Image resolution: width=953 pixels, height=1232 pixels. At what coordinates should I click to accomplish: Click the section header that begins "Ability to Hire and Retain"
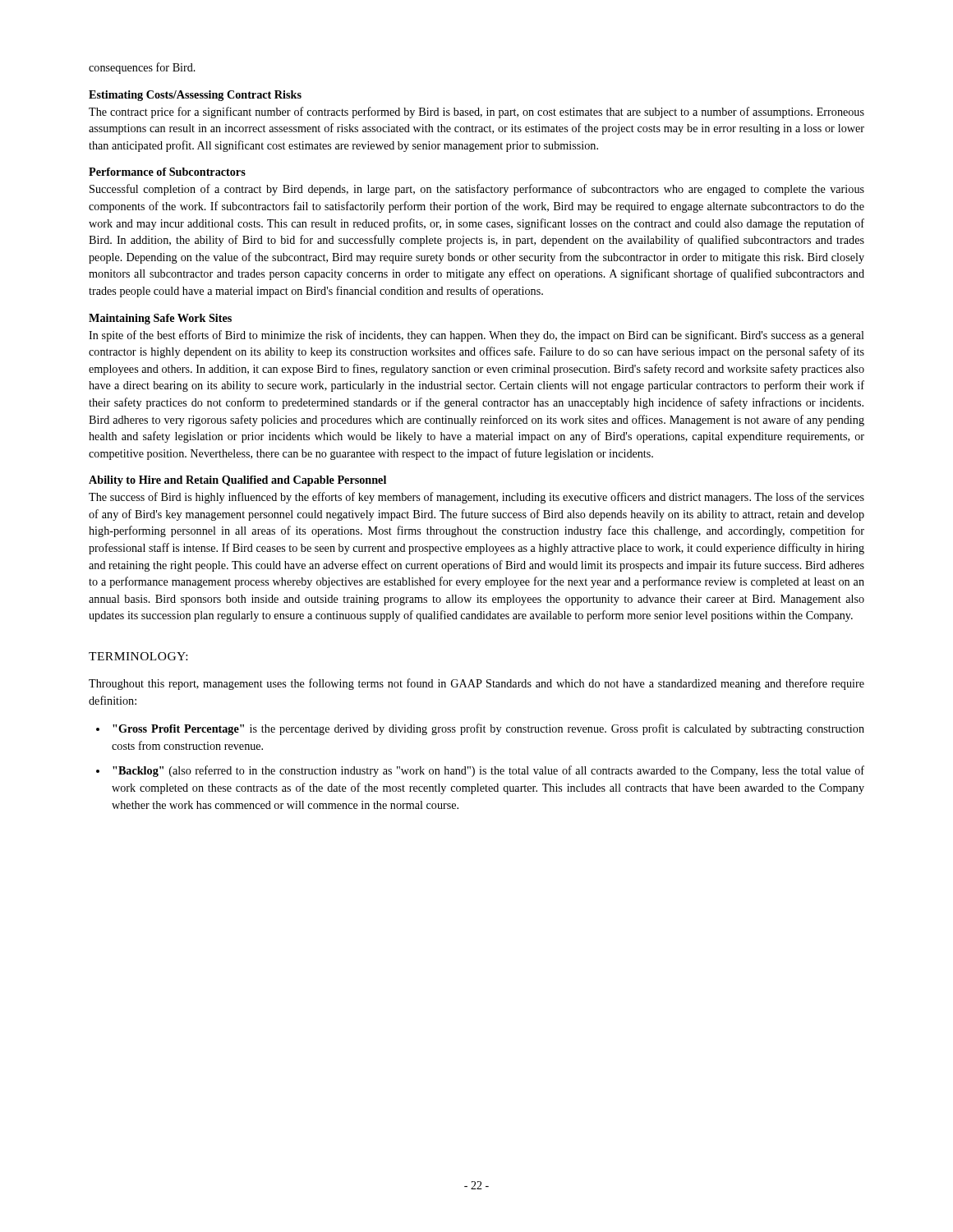(x=238, y=480)
